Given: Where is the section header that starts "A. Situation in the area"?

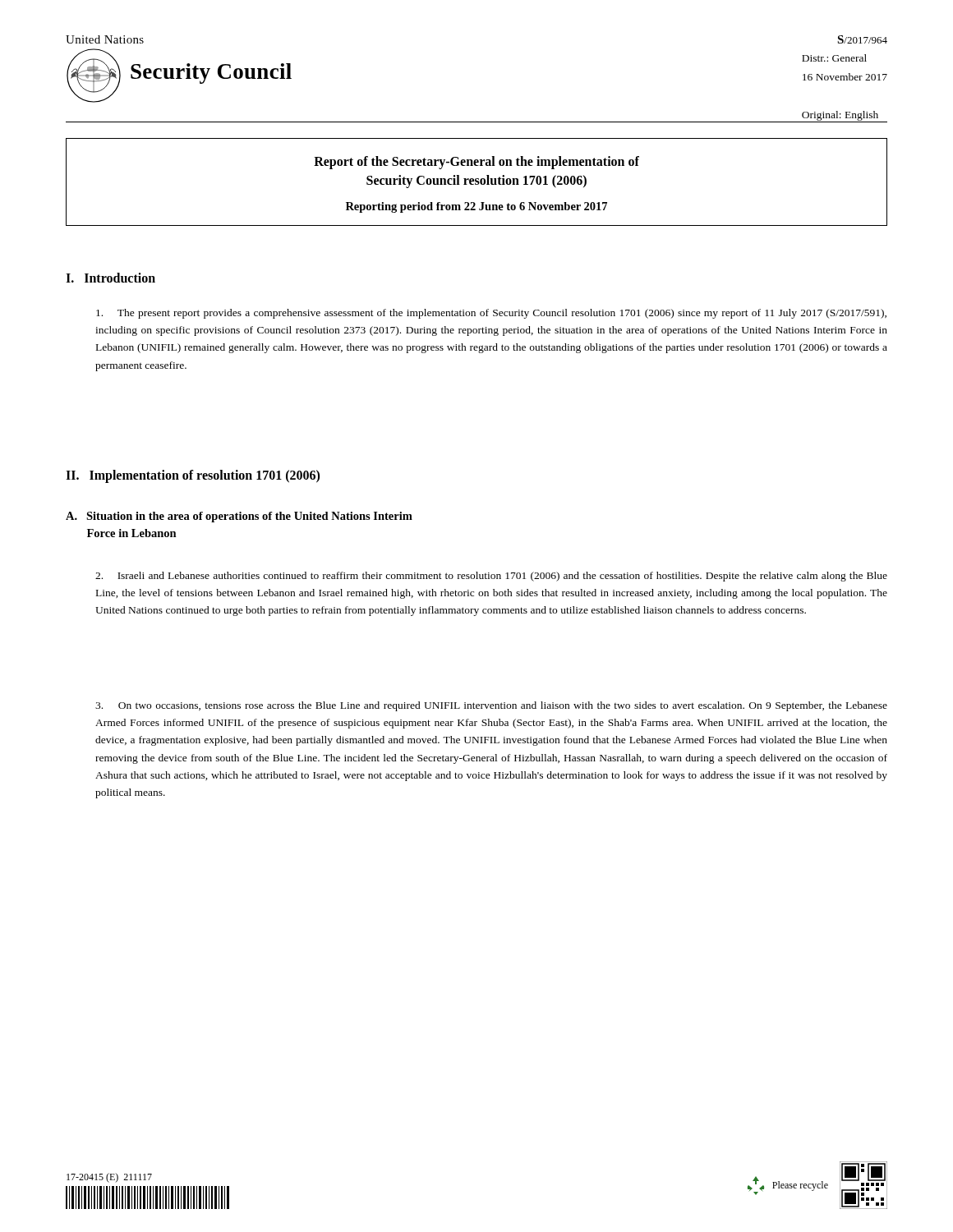Looking at the screenshot, I should 239,524.
